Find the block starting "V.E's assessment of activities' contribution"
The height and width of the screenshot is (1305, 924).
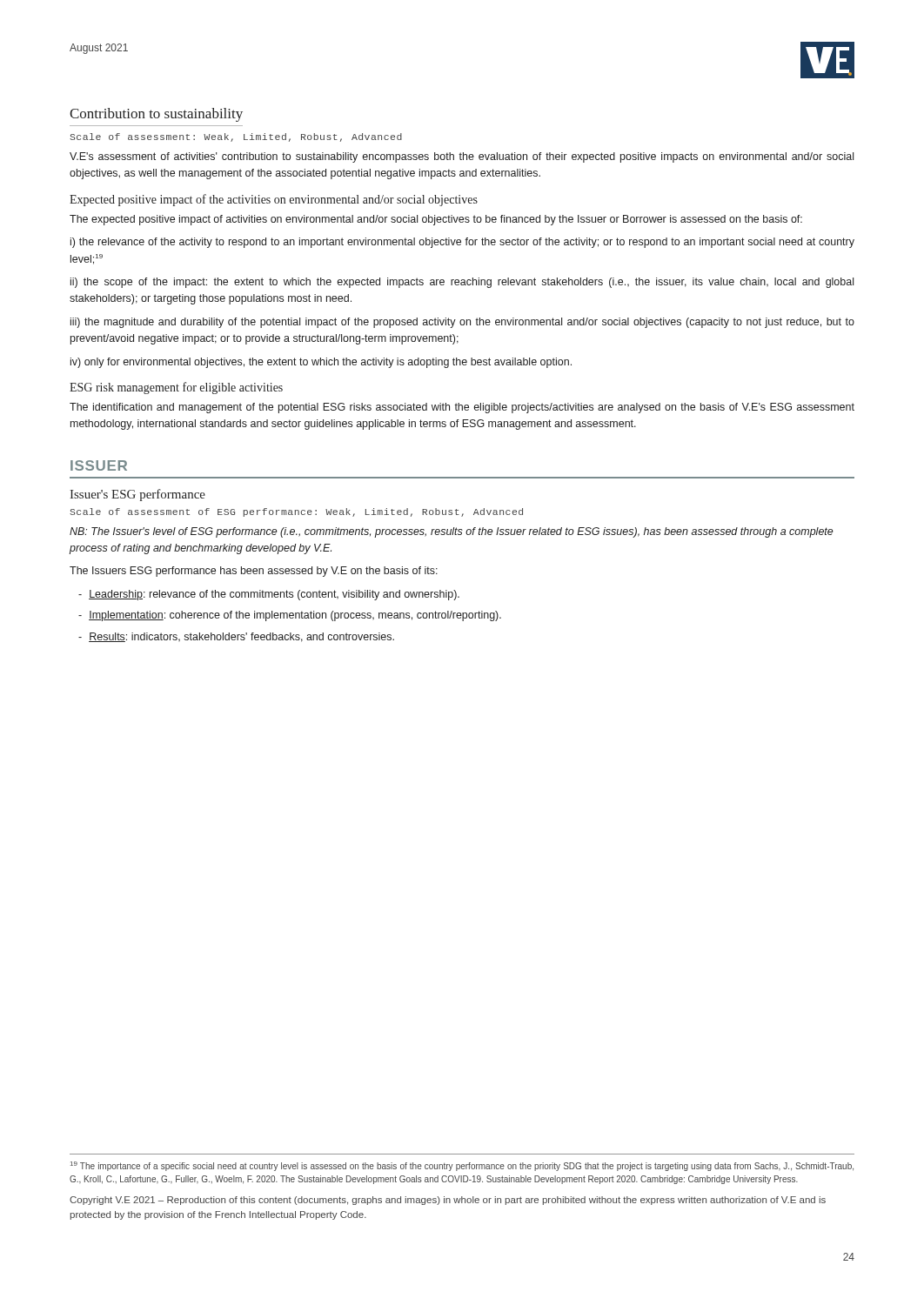[462, 165]
